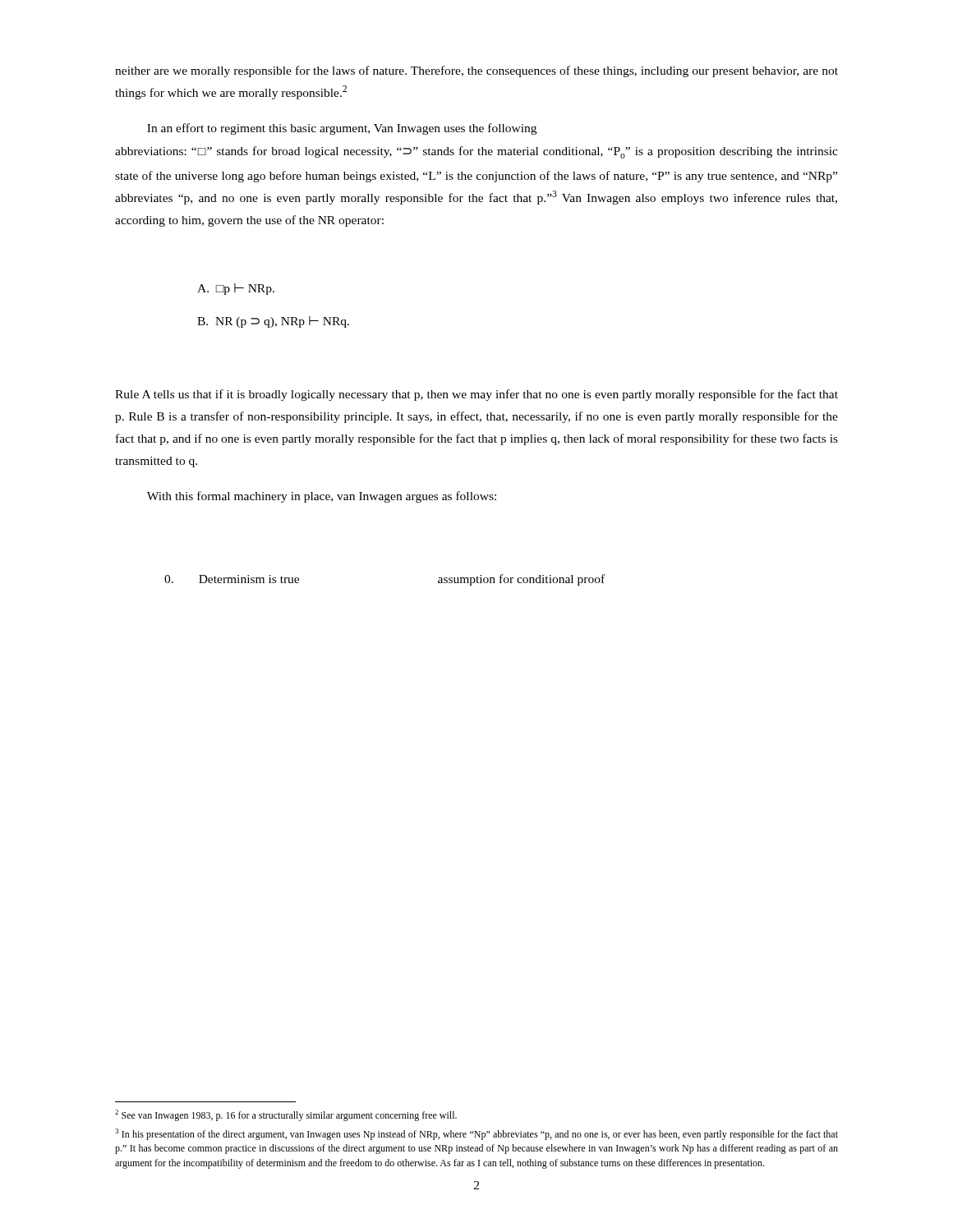Point to the block beginning "neither are we morally responsible for the"

pos(476,81)
